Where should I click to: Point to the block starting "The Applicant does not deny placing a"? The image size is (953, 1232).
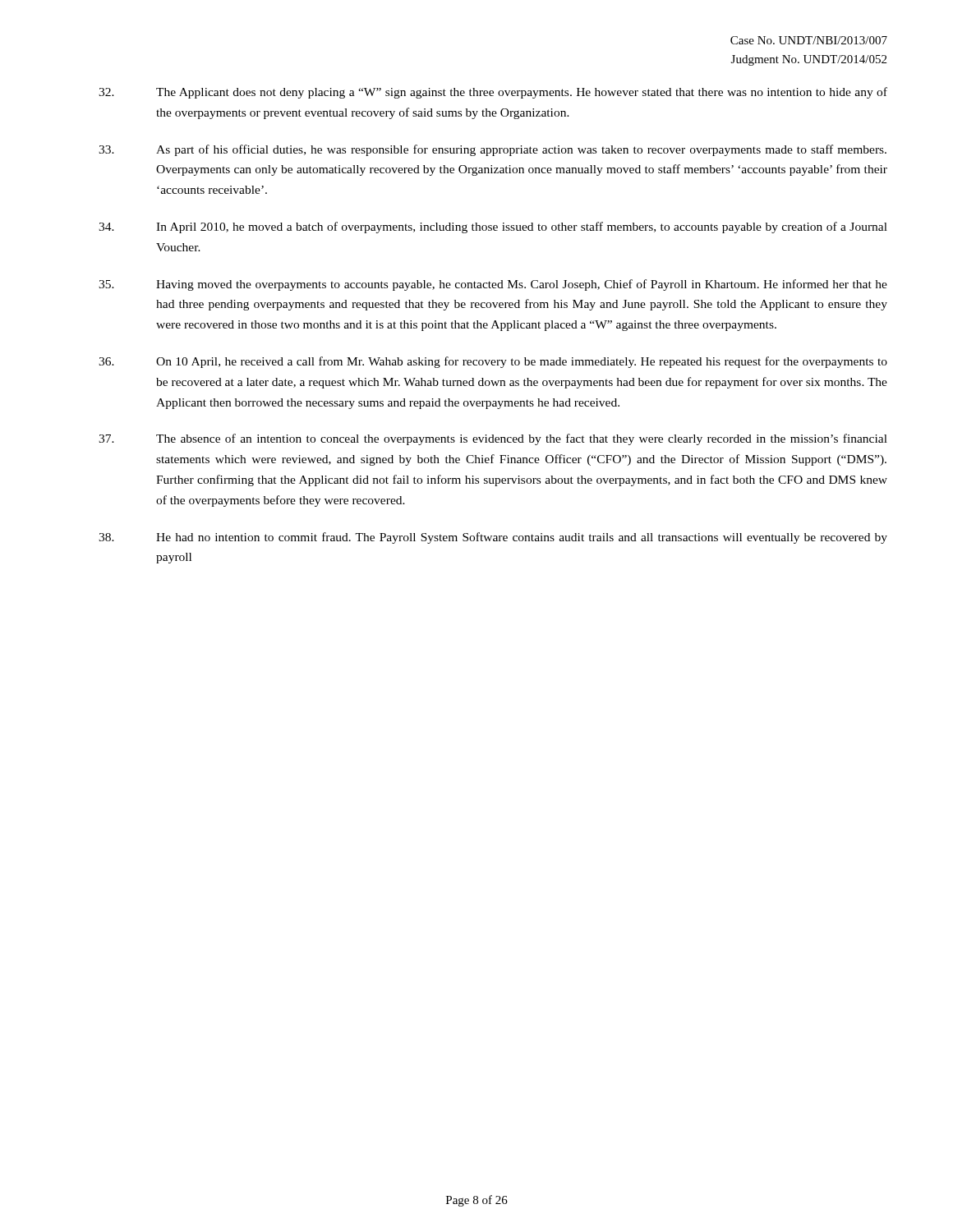(493, 103)
